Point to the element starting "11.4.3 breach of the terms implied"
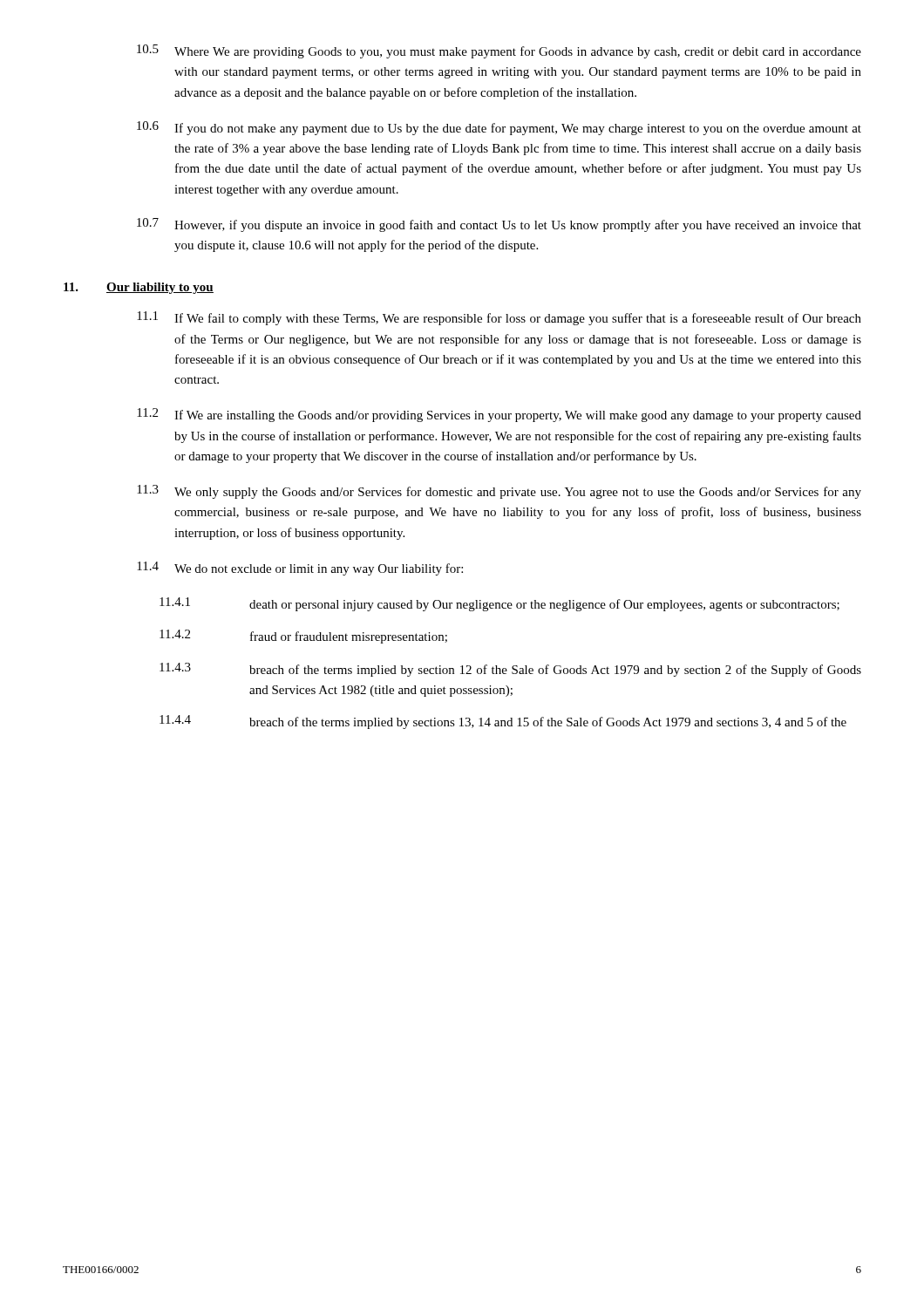924x1308 pixels. [510, 680]
